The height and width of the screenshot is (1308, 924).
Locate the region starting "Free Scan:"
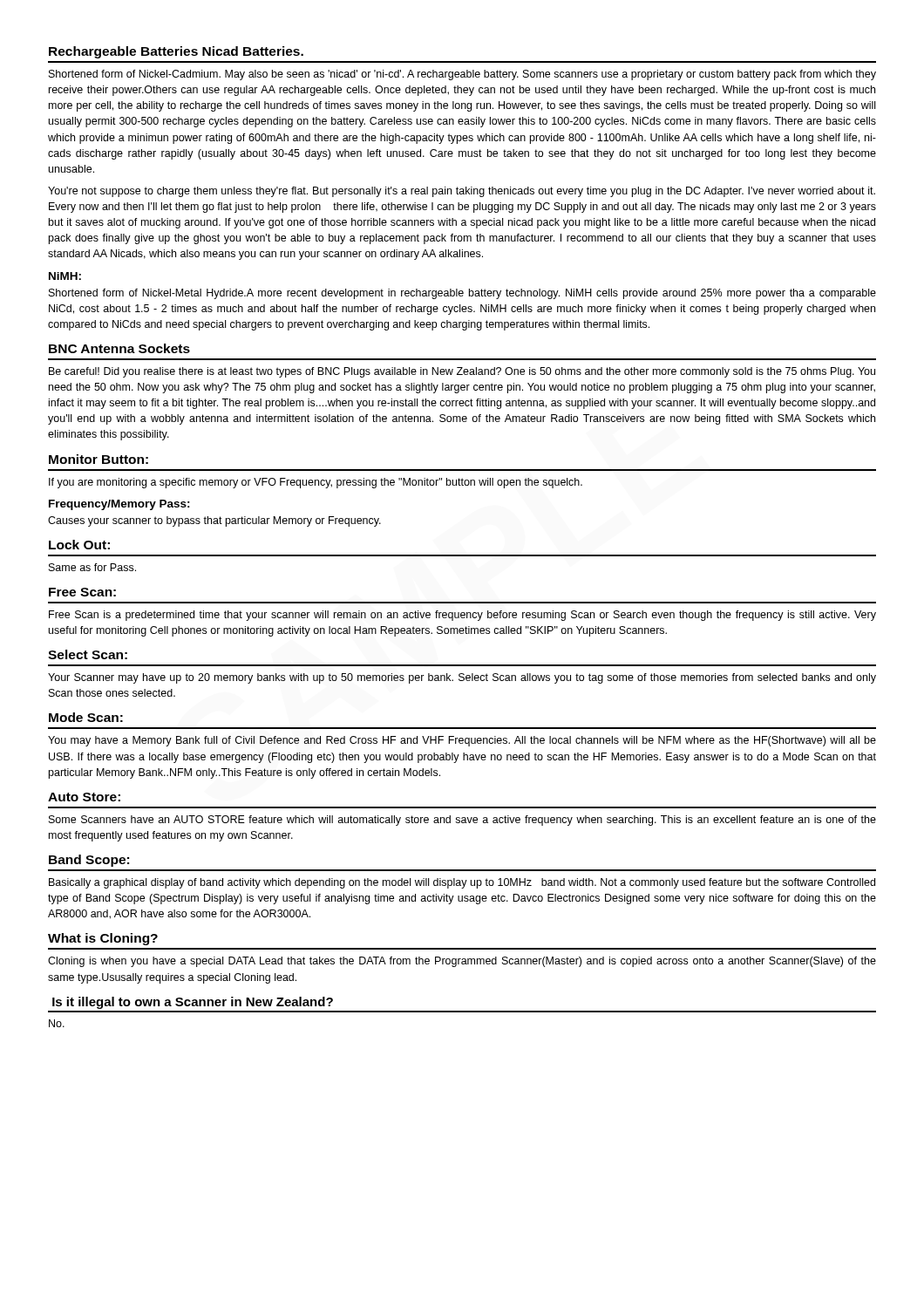(x=462, y=594)
